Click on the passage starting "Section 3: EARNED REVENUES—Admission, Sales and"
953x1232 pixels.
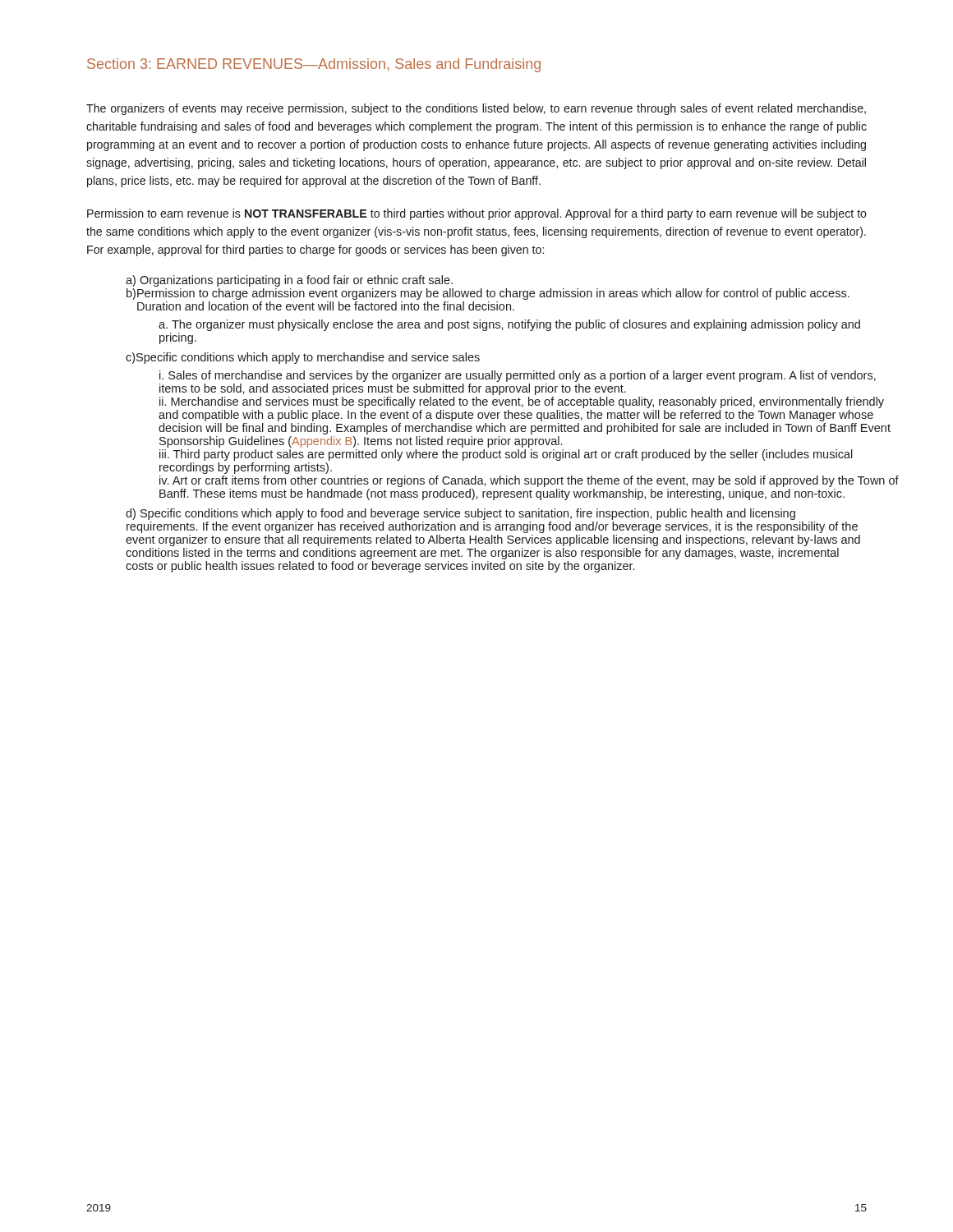click(x=476, y=64)
